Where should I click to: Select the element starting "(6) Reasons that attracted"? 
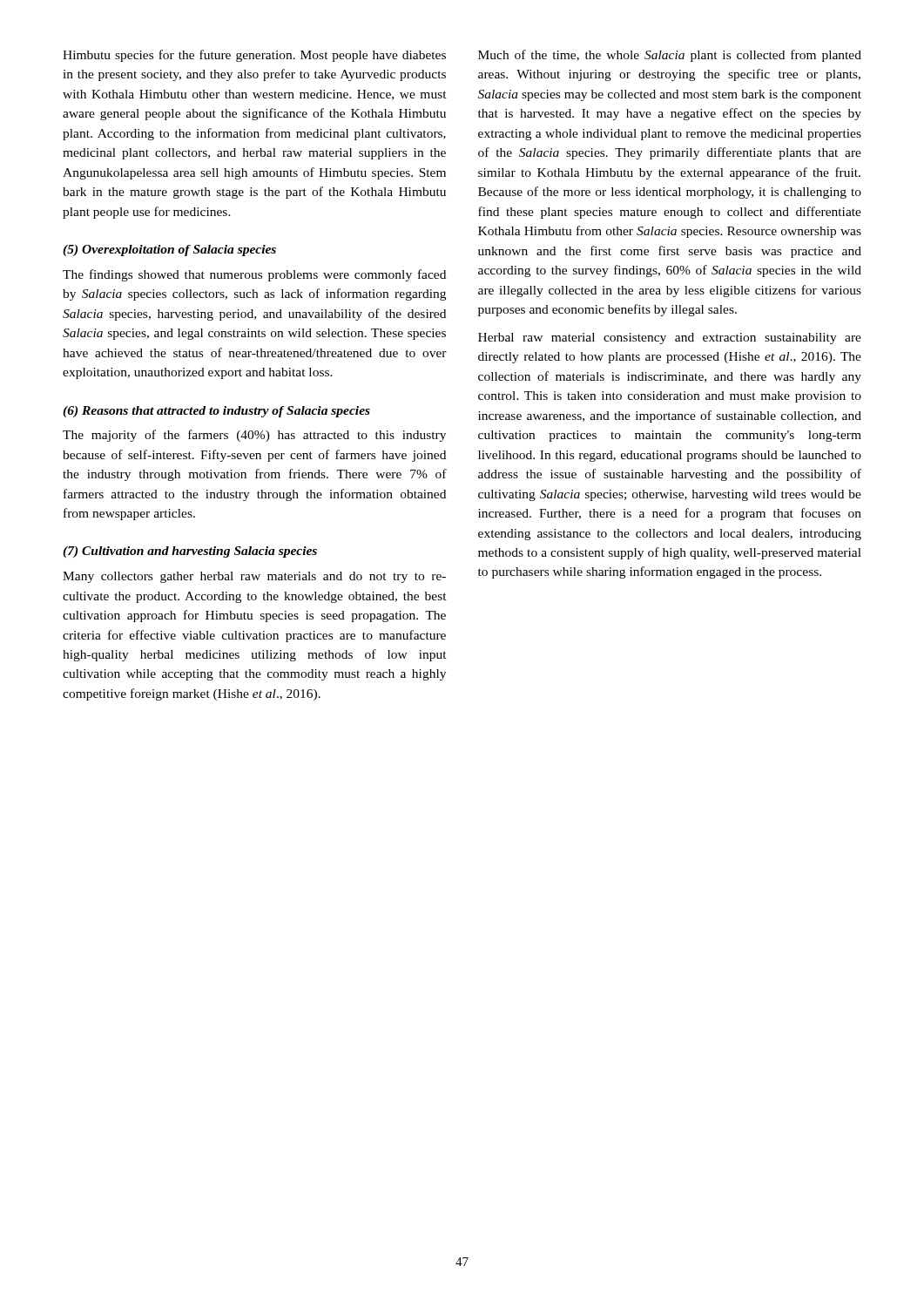[255, 410]
